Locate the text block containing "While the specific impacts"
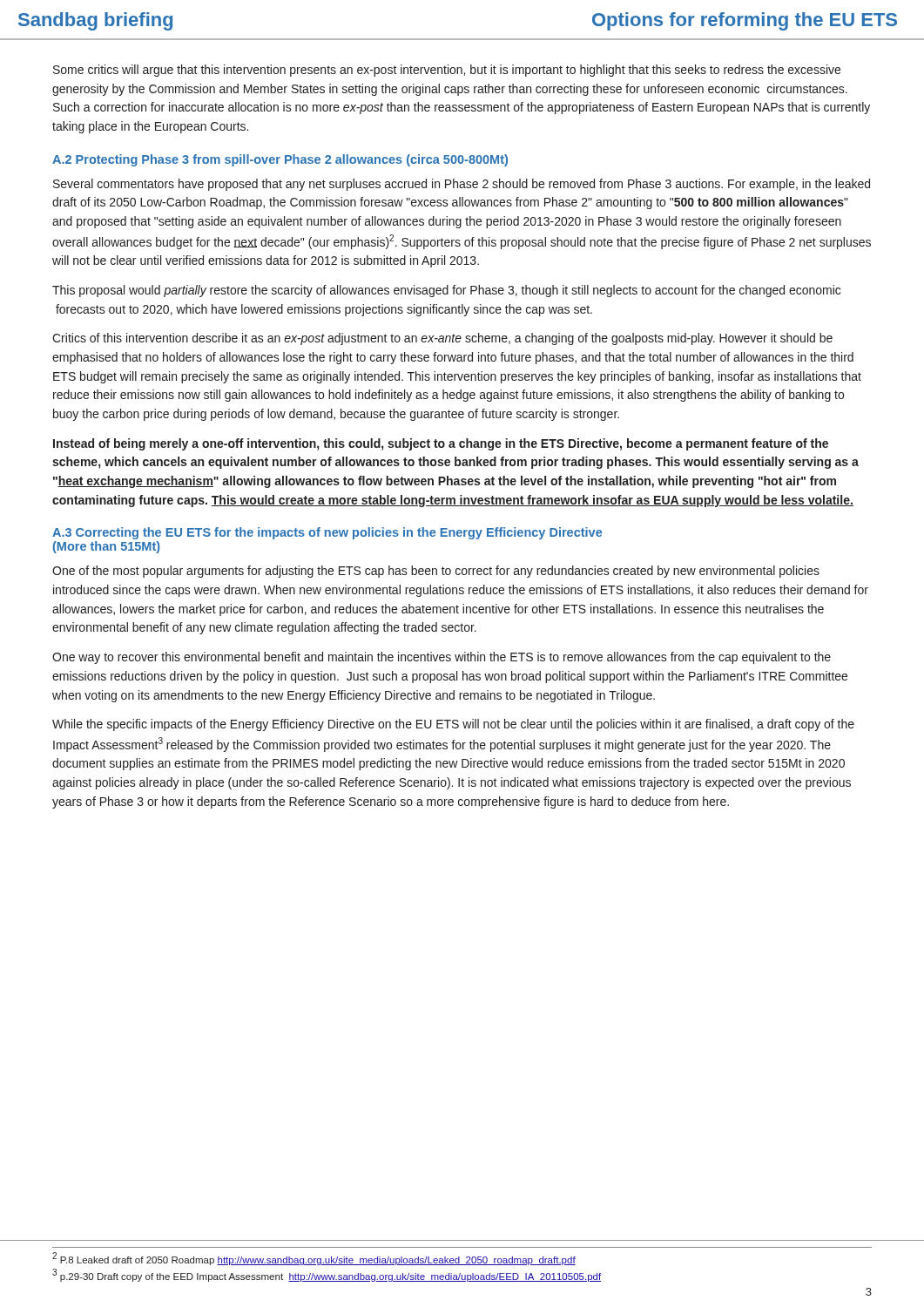This screenshot has height=1307, width=924. tap(462, 764)
